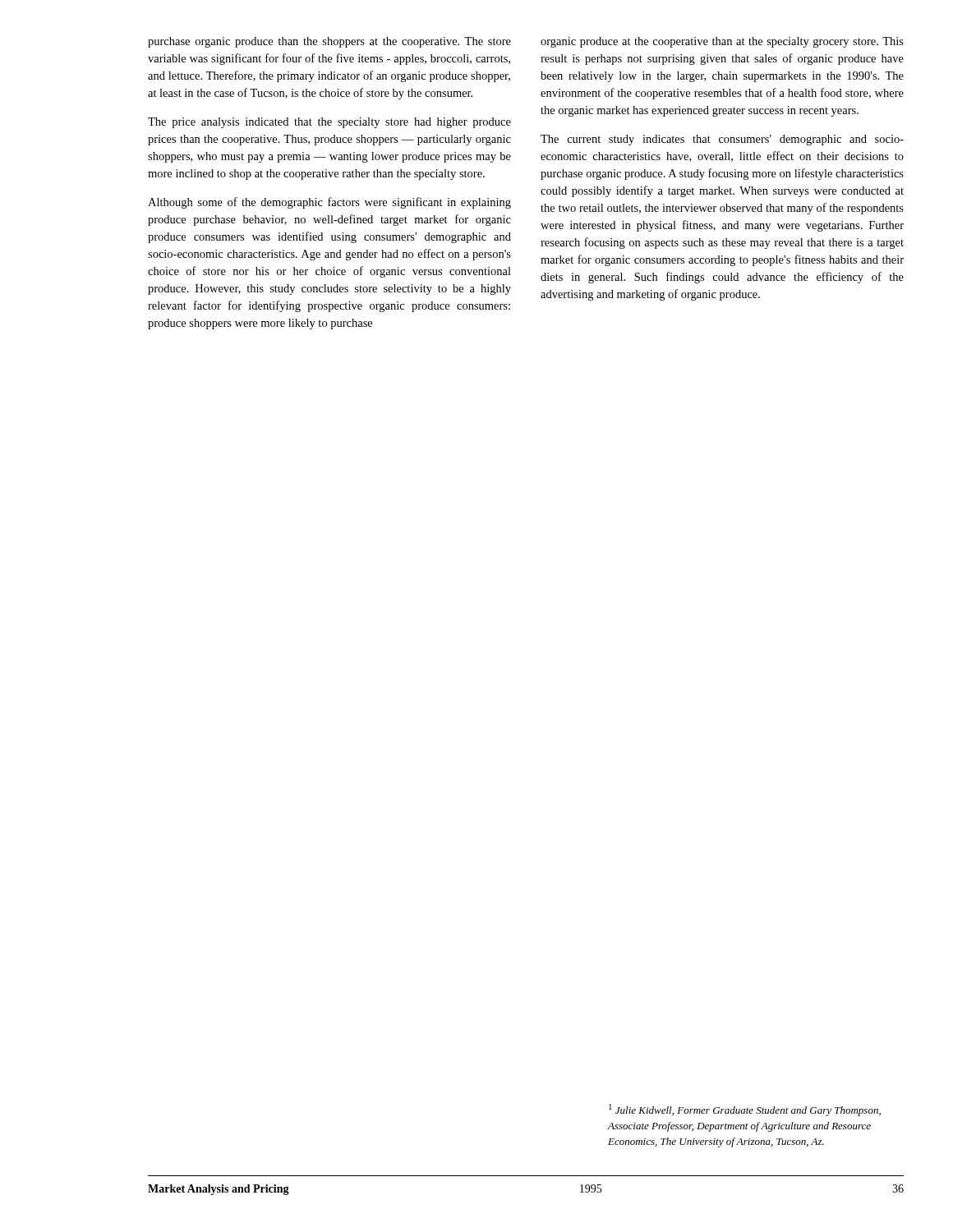Navigate to the passage starting "1 Julie Kidwell, Former Graduate Student and Gary"

(x=745, y=1125)
